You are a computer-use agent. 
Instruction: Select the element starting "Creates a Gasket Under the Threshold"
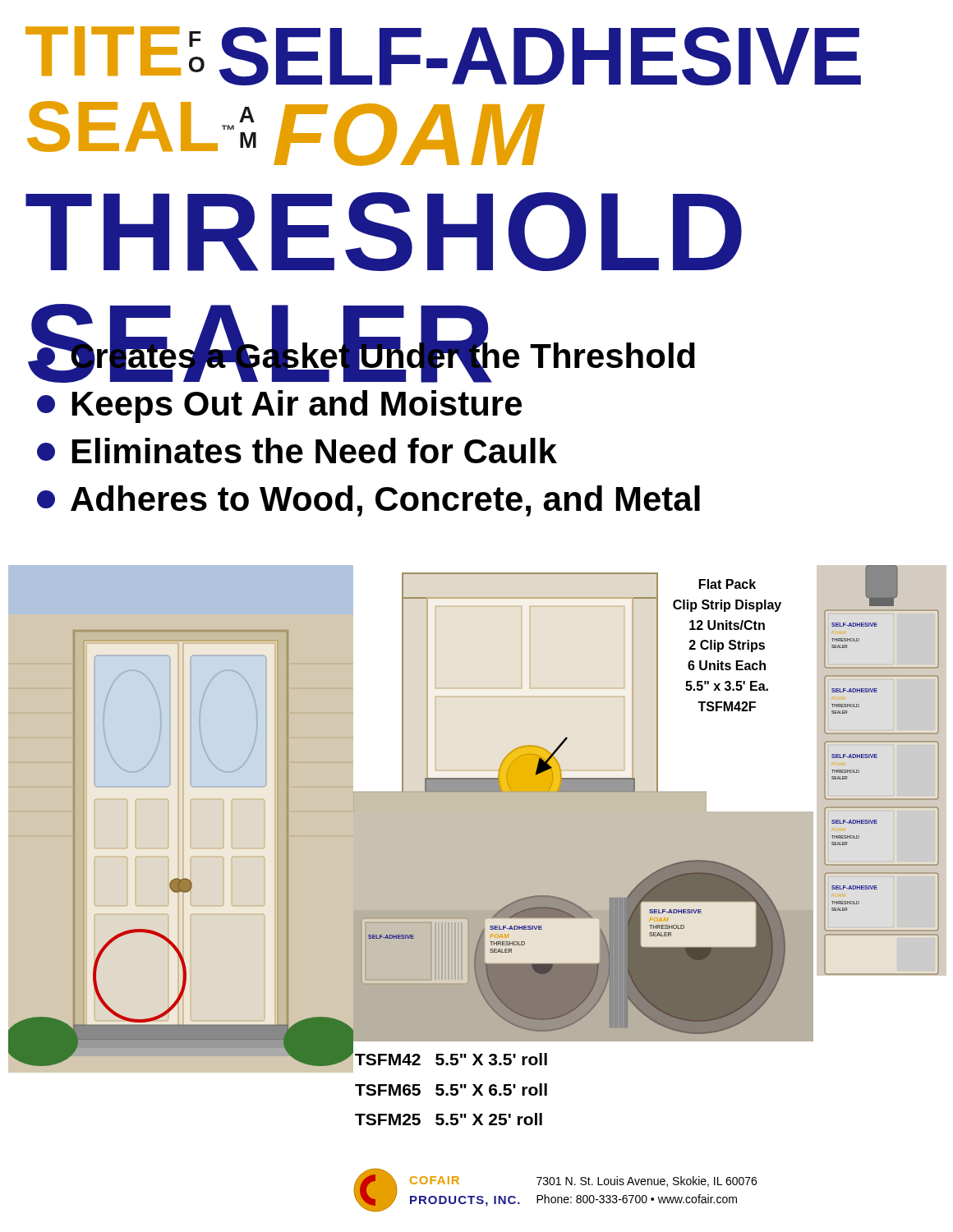click(367, 356)
